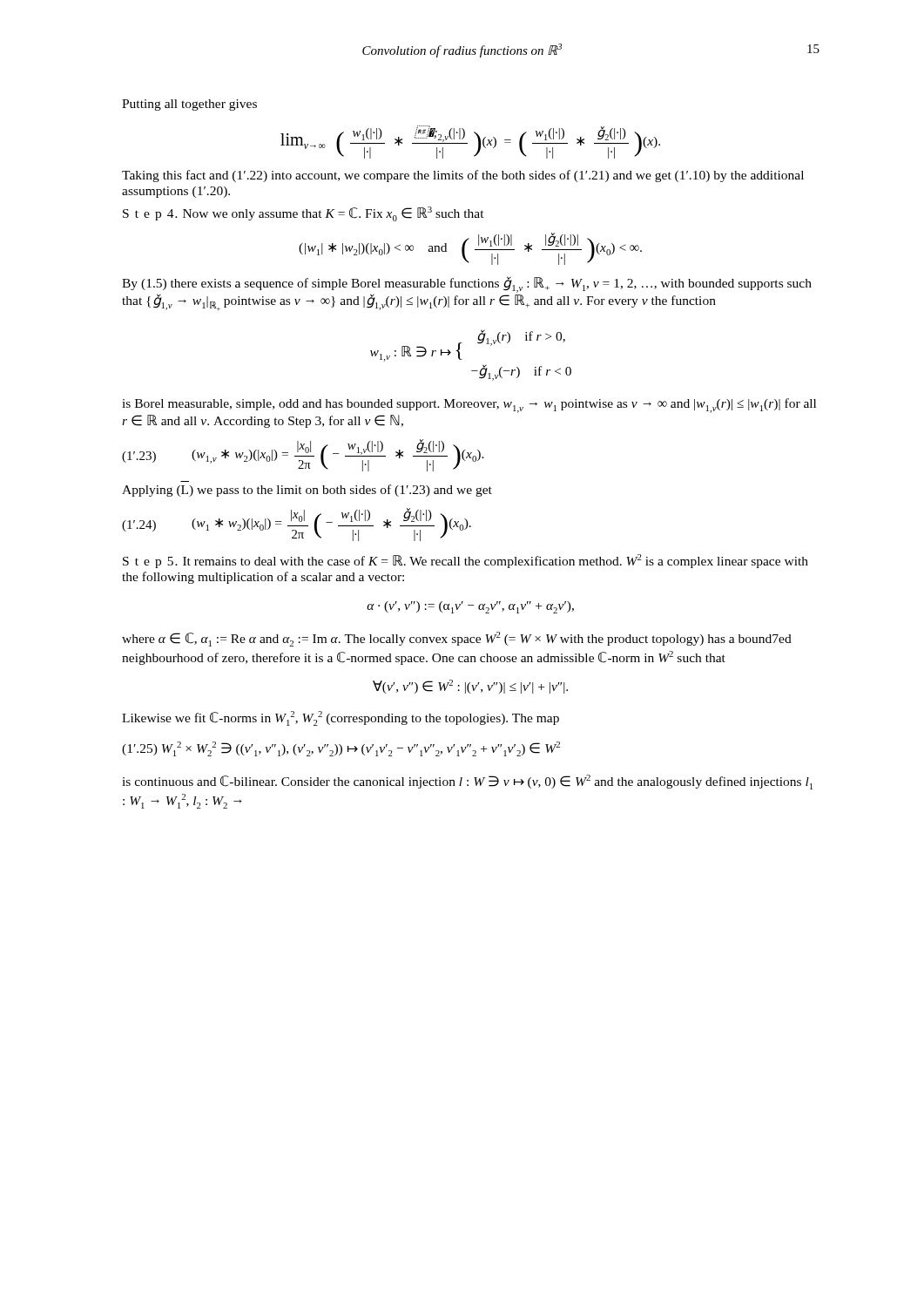Locate the formula that opens with "limν→∞ ( w1(|·|)|·|"
The height and width of the screenshot is (1307, 924).
471,142
